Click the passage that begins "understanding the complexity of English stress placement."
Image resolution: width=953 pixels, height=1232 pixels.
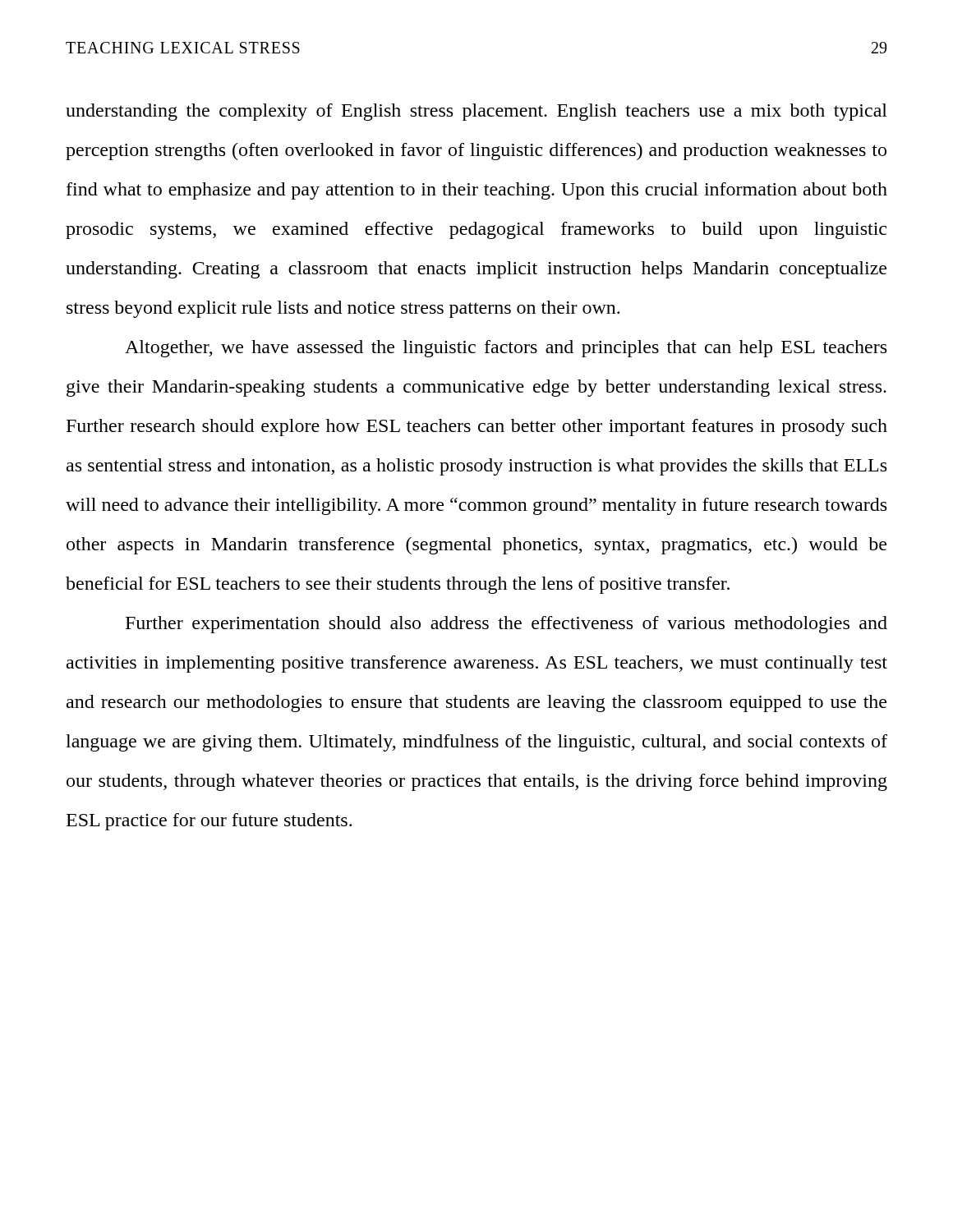point(476,112)
